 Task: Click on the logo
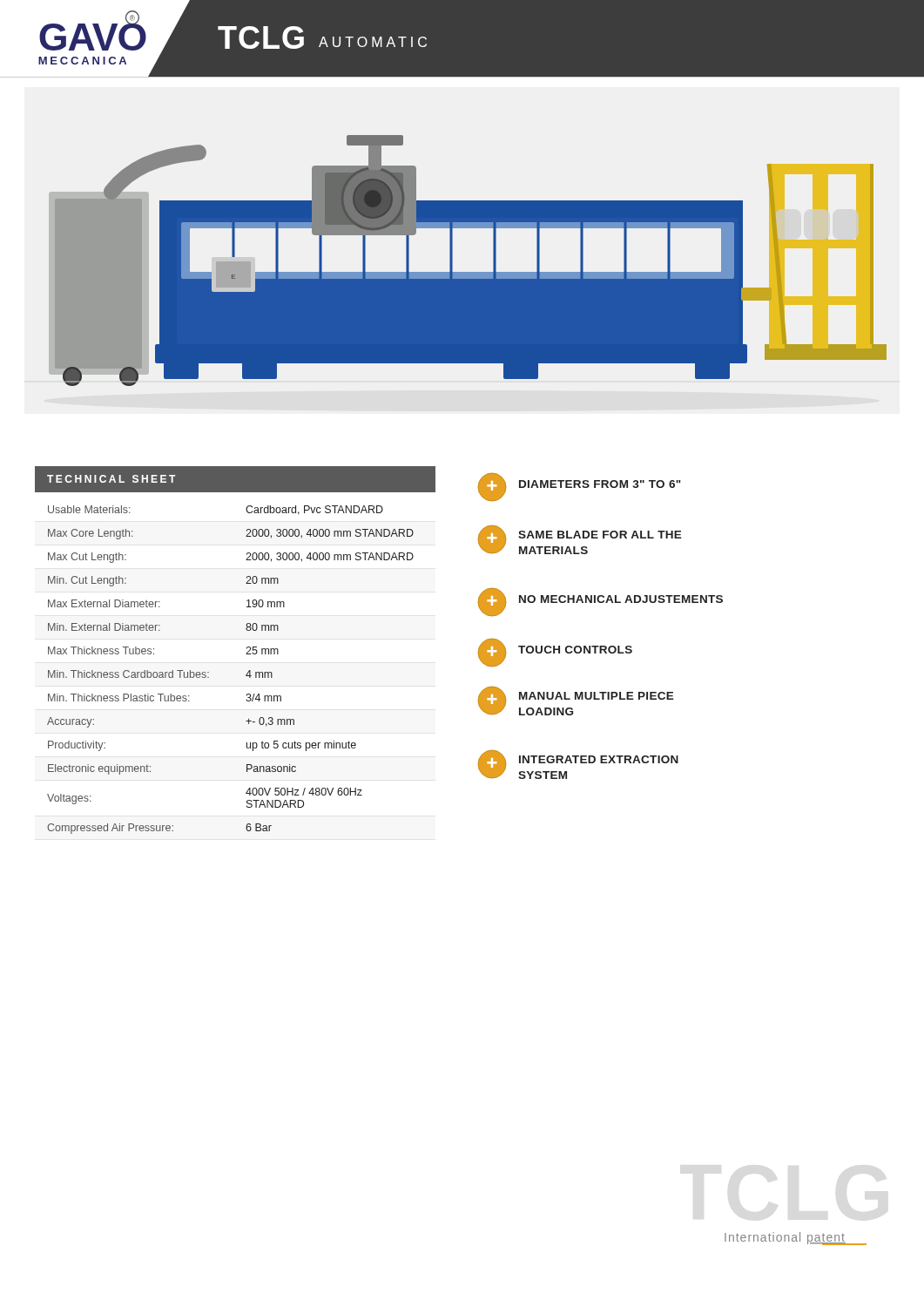coord(785,1198)
